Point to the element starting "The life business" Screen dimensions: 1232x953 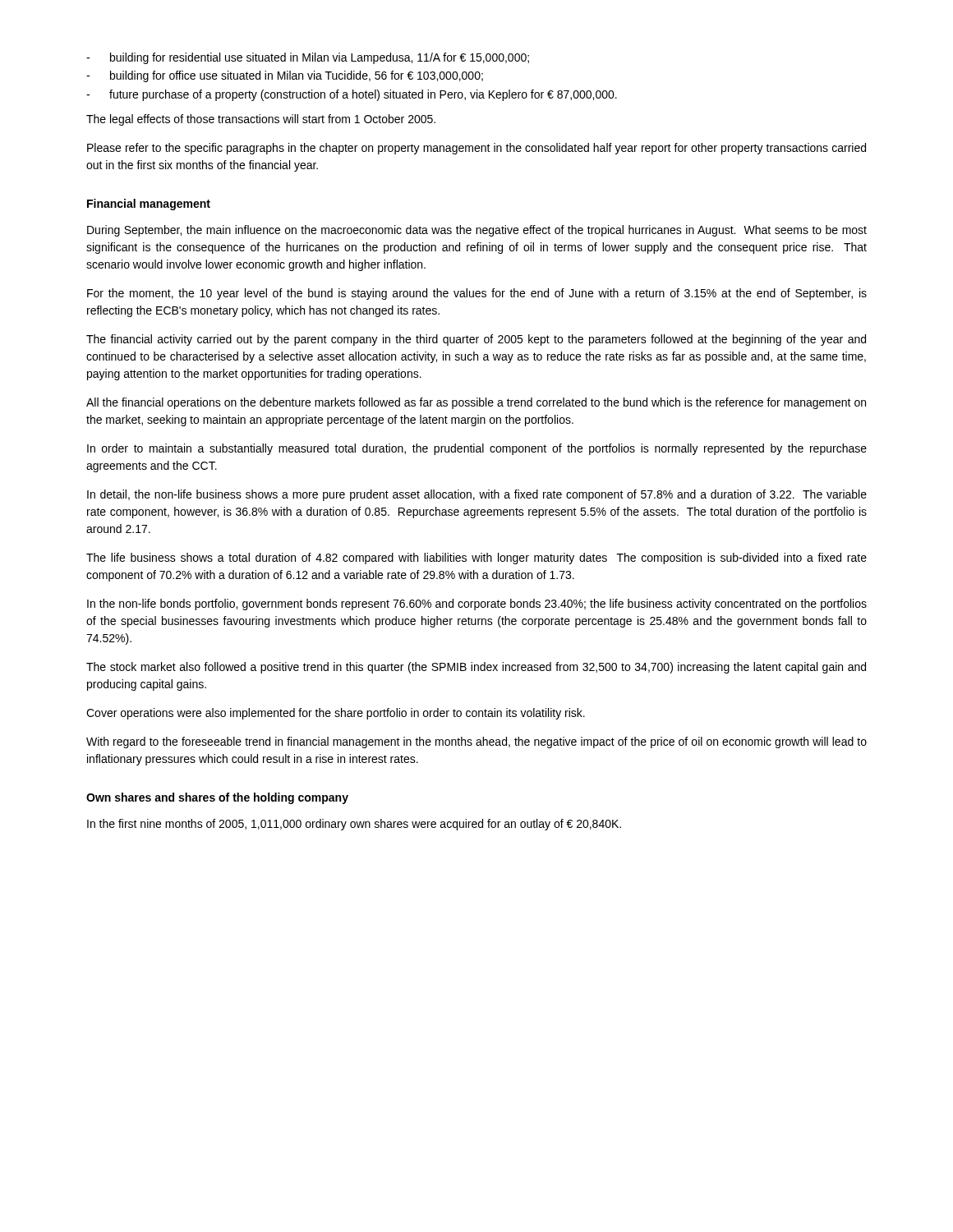pyautogui.click(x=476, y=566)
